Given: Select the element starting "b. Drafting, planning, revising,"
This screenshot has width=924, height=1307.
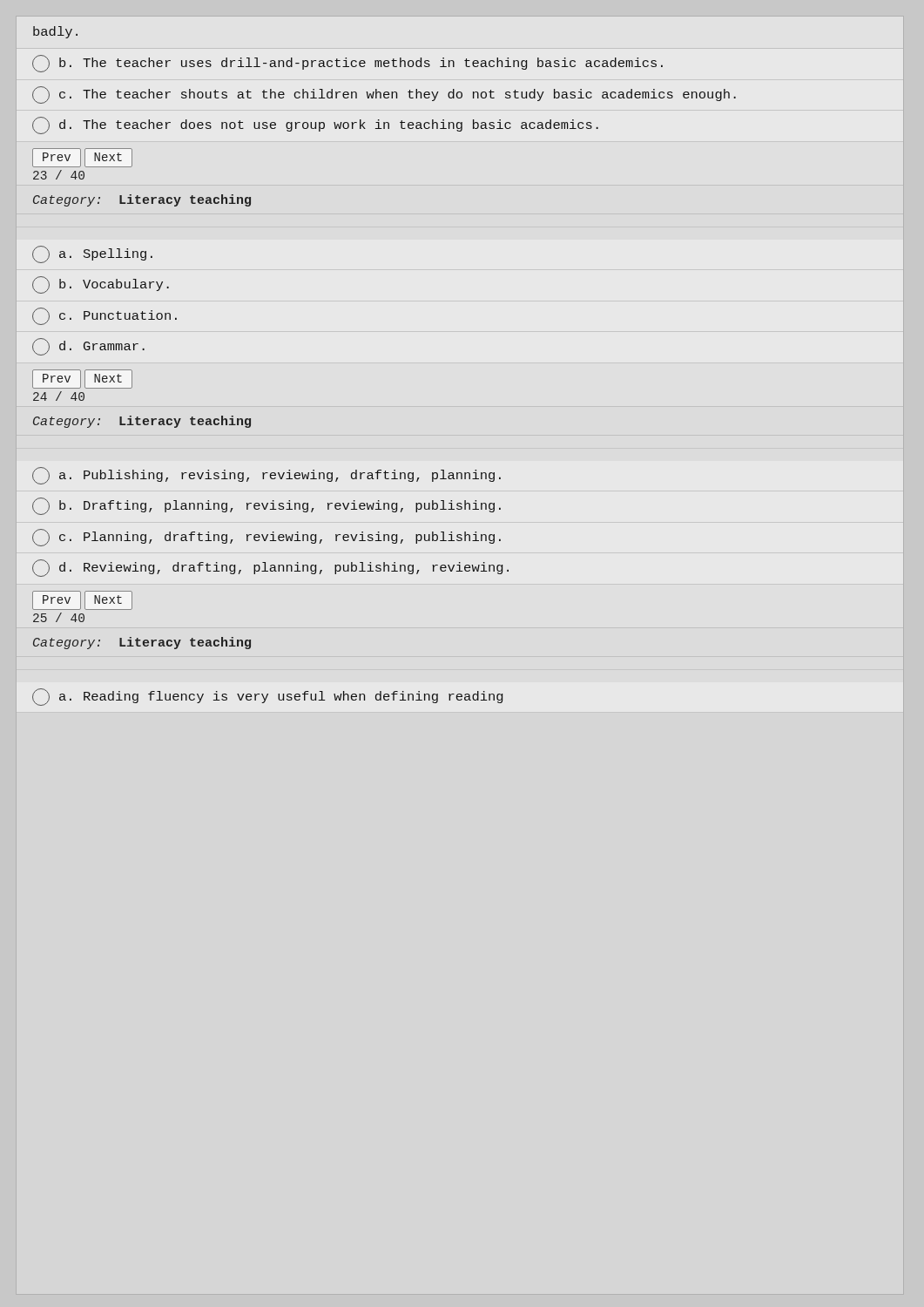Looking at the screenshot, I should 268,507.
